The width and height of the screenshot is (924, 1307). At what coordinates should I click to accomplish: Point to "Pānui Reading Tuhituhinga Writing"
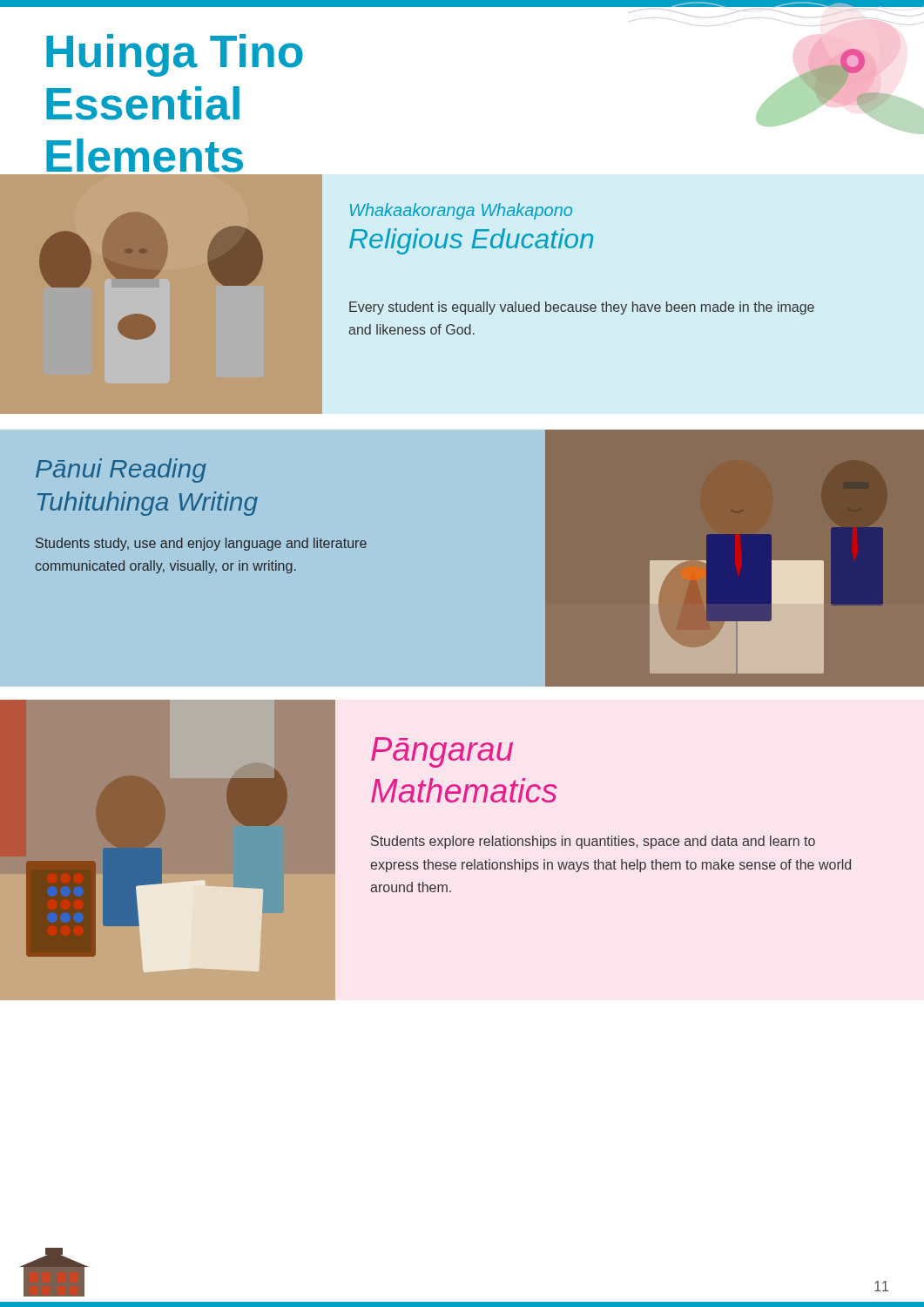tap(146, 485)
